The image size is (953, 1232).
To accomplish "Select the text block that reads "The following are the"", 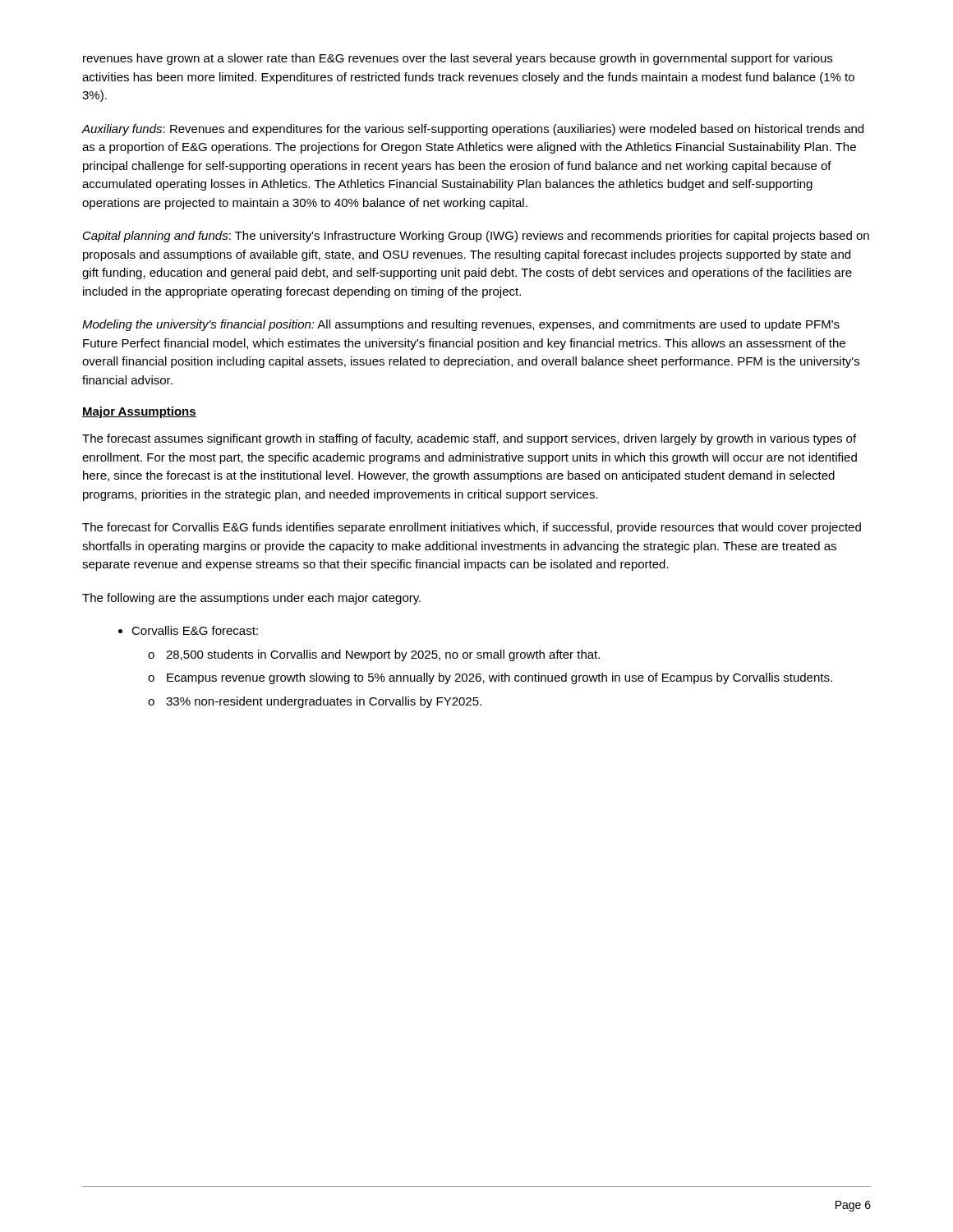I will coord(252,597).
